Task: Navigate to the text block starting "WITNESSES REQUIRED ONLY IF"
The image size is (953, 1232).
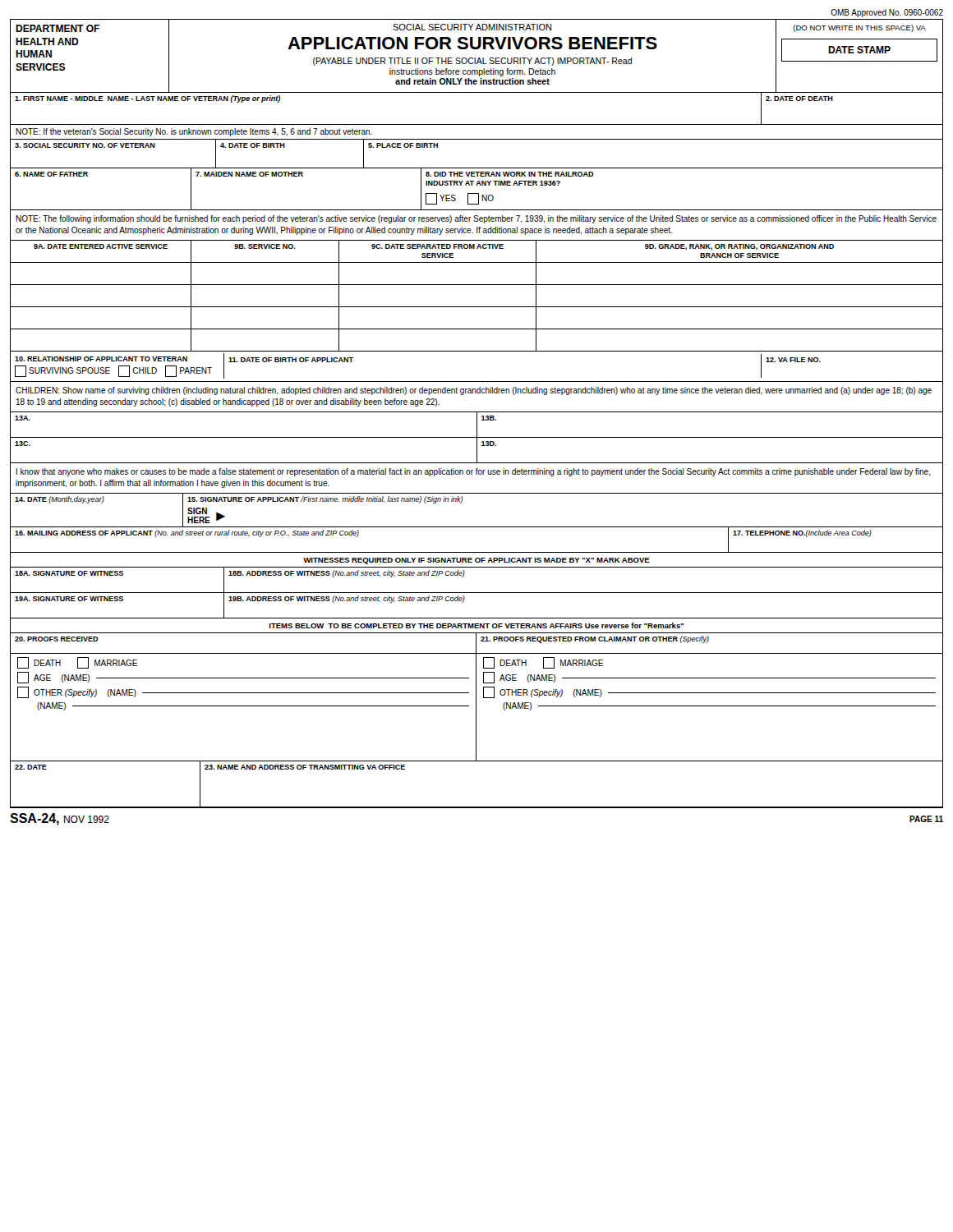Action: pyautogui.click(x=476, y=560)
